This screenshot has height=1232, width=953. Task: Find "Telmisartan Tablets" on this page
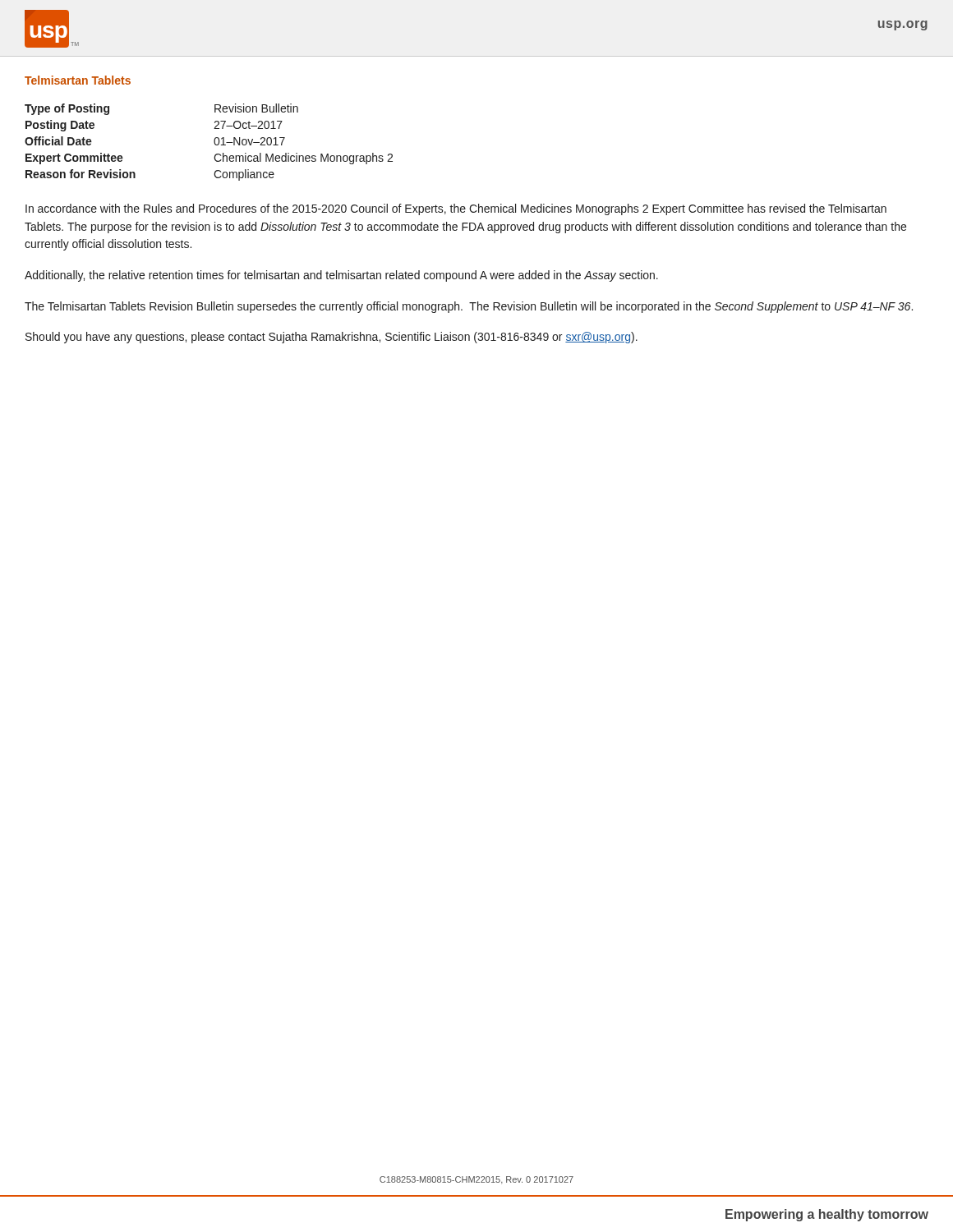[x=78, y=81]
